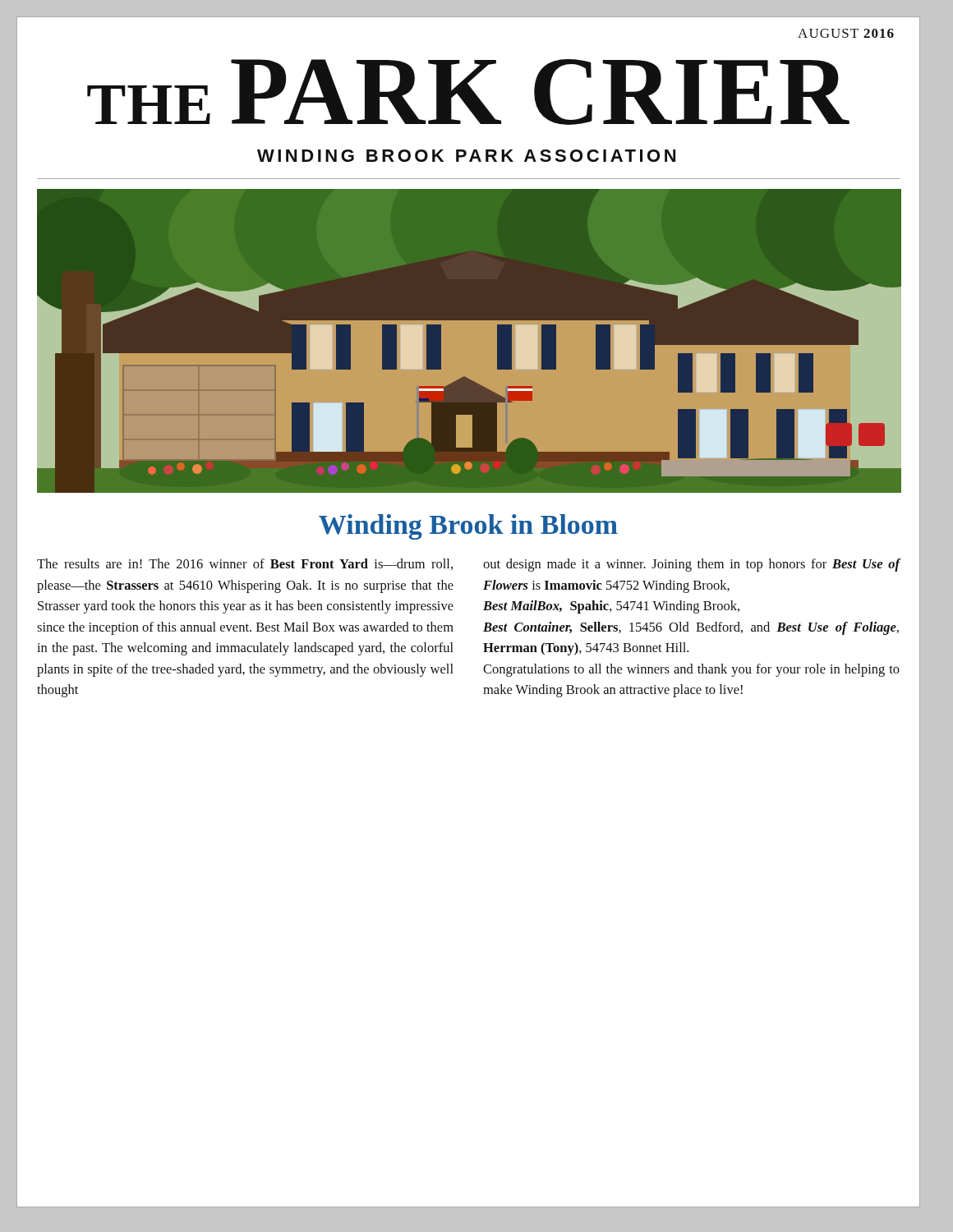Select the photo
The height and width of the screenshot is (1232, 953).
468,341
